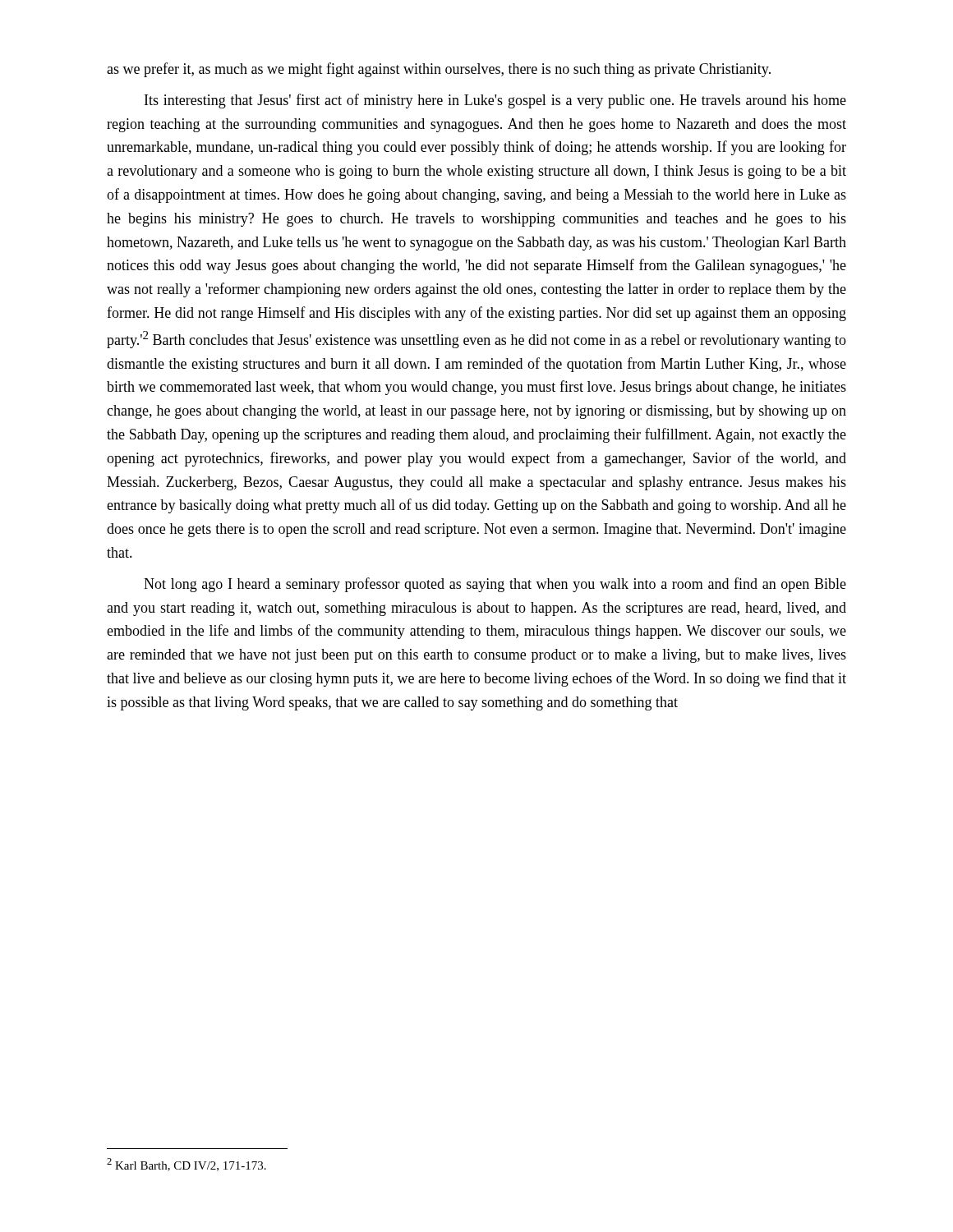The image size is (953, 1232).
Task: Locate the text block that reads "as we prefer it, as"
Action: pos(476,386)
